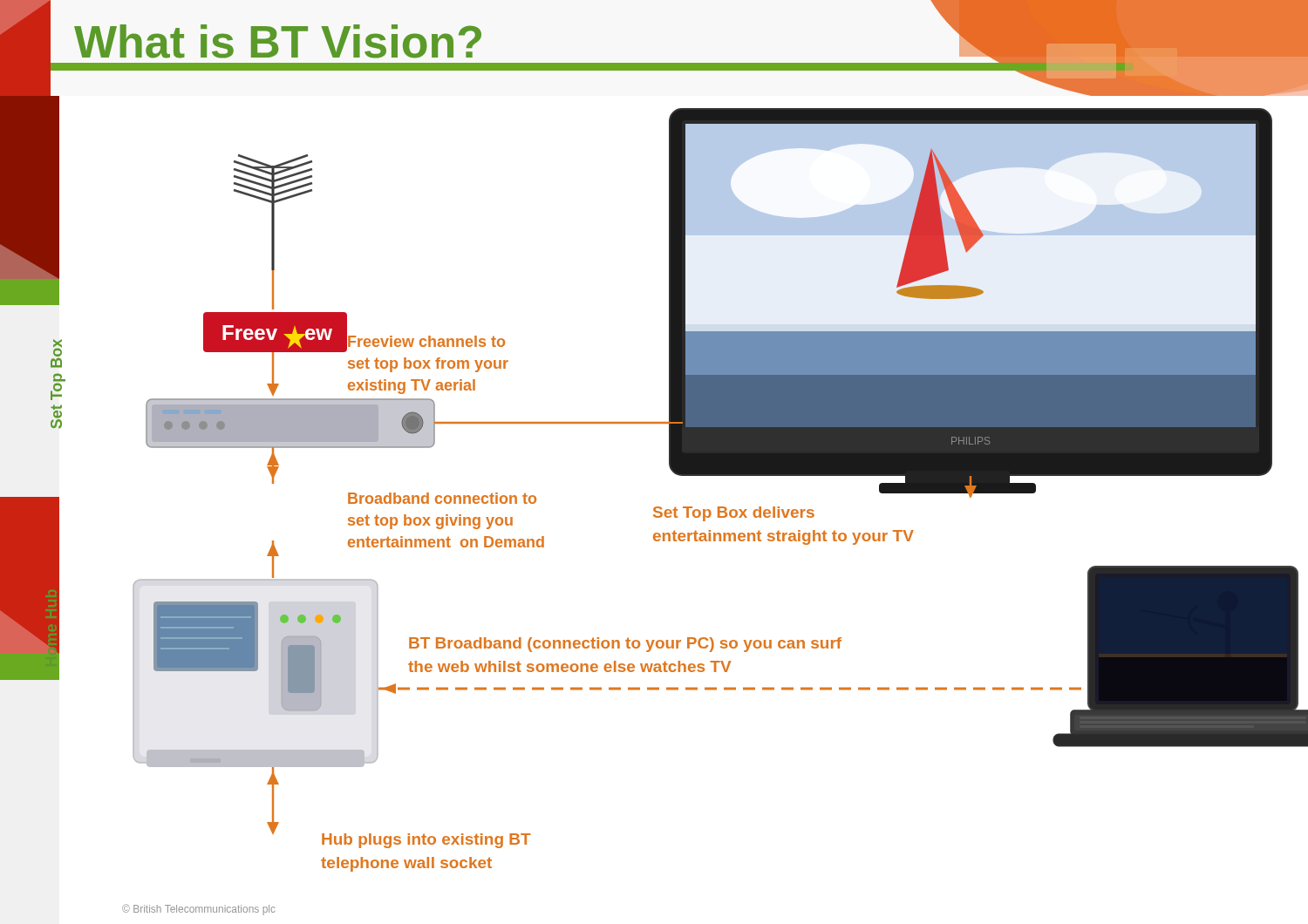Point to "Home Hub"
Viewport: 1308px width, 924px height.
pyautogui.click(x=51, y=628)
